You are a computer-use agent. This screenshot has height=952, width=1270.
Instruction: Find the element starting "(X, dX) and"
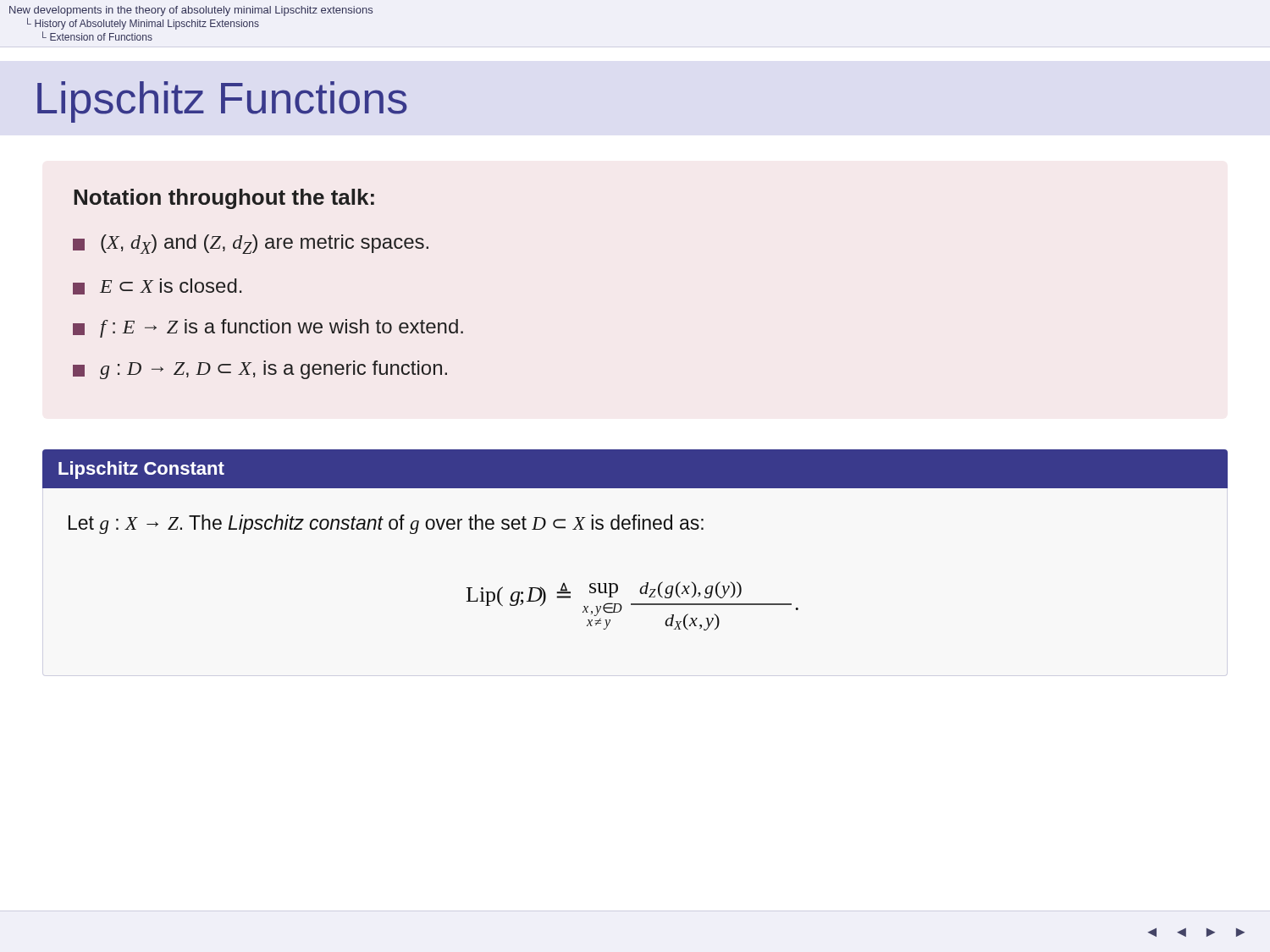pos(252,244)
